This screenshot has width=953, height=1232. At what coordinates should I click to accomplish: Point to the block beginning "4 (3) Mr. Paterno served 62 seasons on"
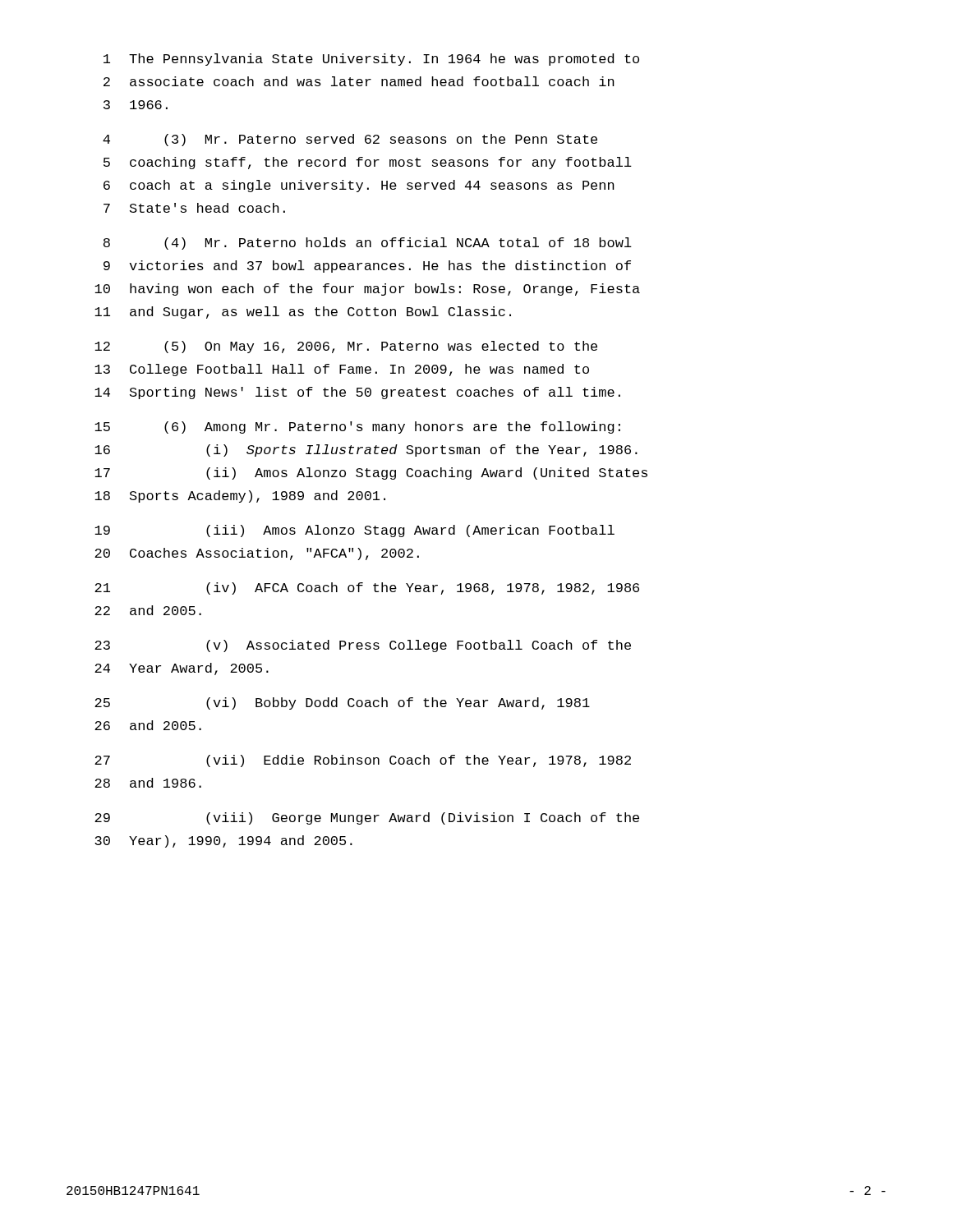476,141
